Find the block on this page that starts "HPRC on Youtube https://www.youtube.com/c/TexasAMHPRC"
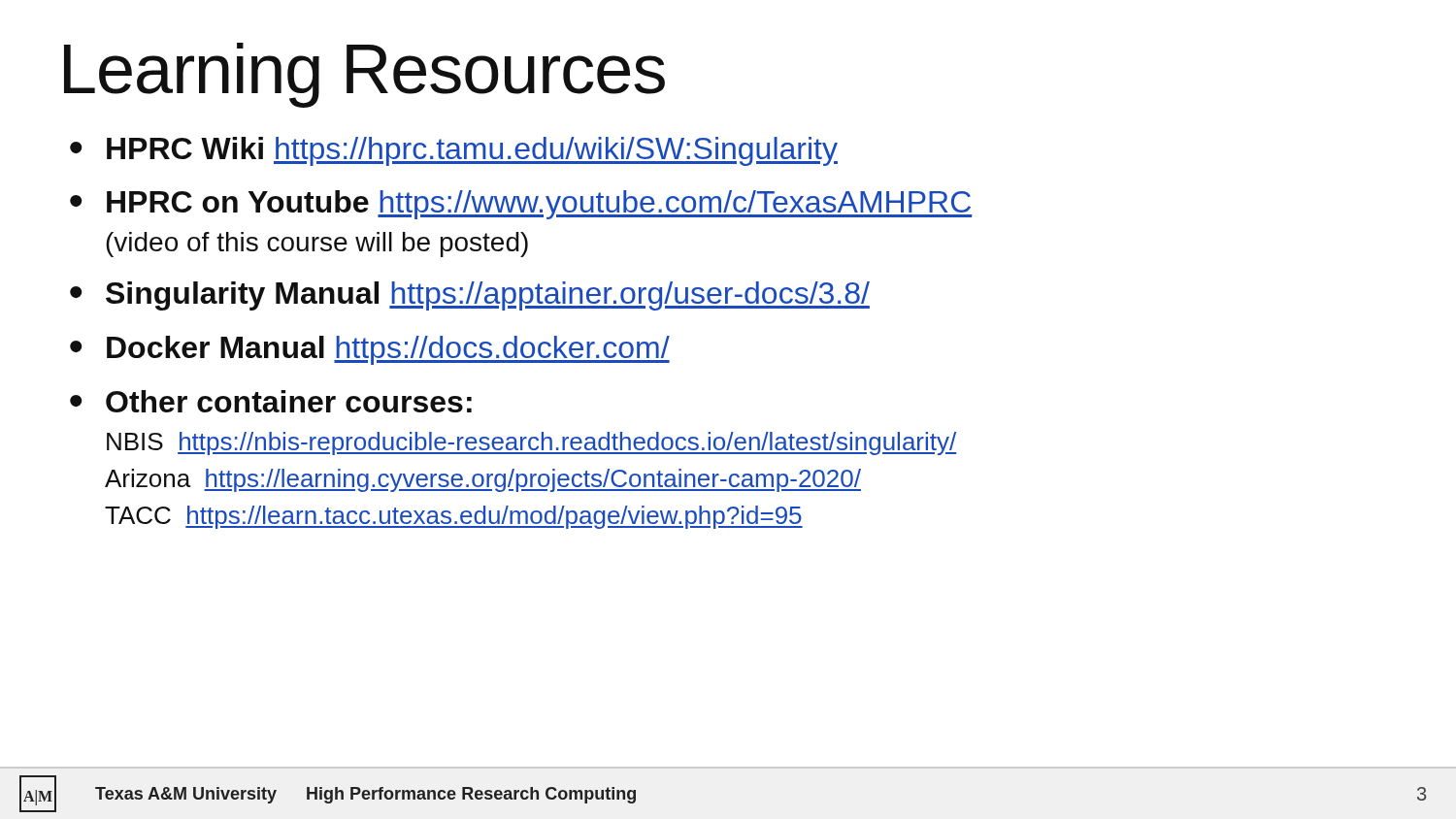Screen dimensions: 819x1456 click(751, 223)
